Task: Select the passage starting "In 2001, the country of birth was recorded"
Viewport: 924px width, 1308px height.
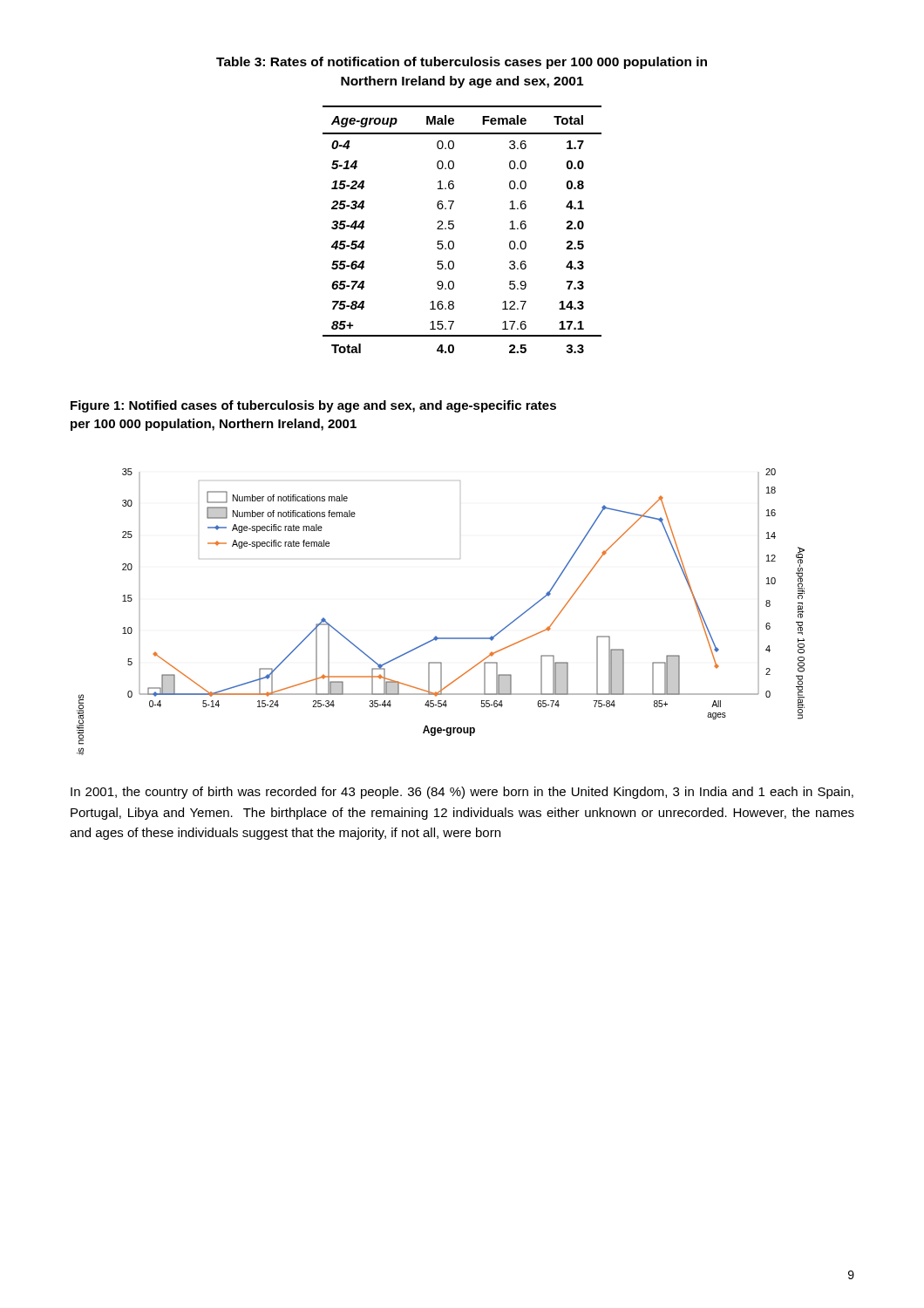Action: [462, 812]
